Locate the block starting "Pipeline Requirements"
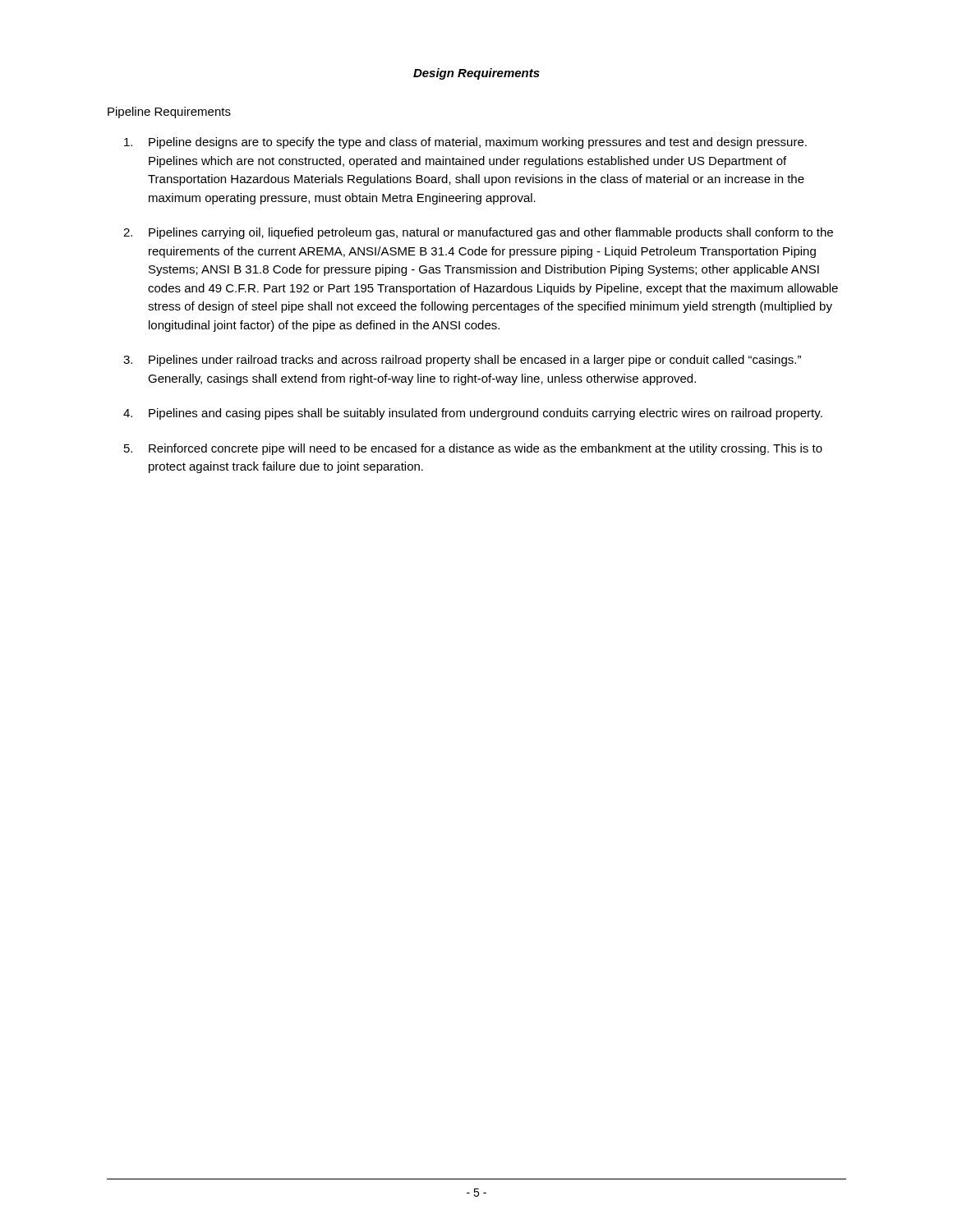The image size is (953, 1232). pyautogui.click(x=169, y=111)
